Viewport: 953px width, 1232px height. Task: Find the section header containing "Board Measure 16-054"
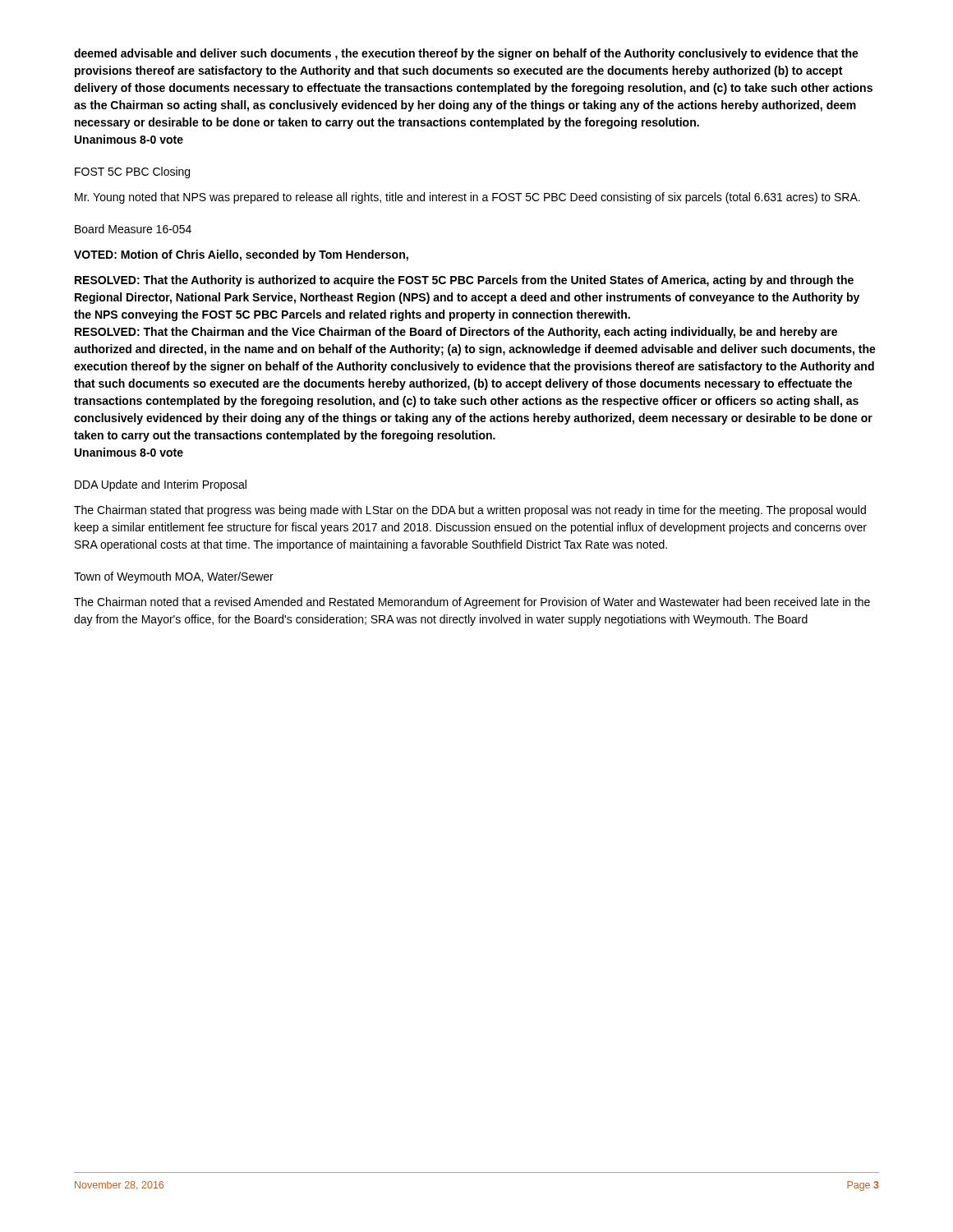coord(133,229)
